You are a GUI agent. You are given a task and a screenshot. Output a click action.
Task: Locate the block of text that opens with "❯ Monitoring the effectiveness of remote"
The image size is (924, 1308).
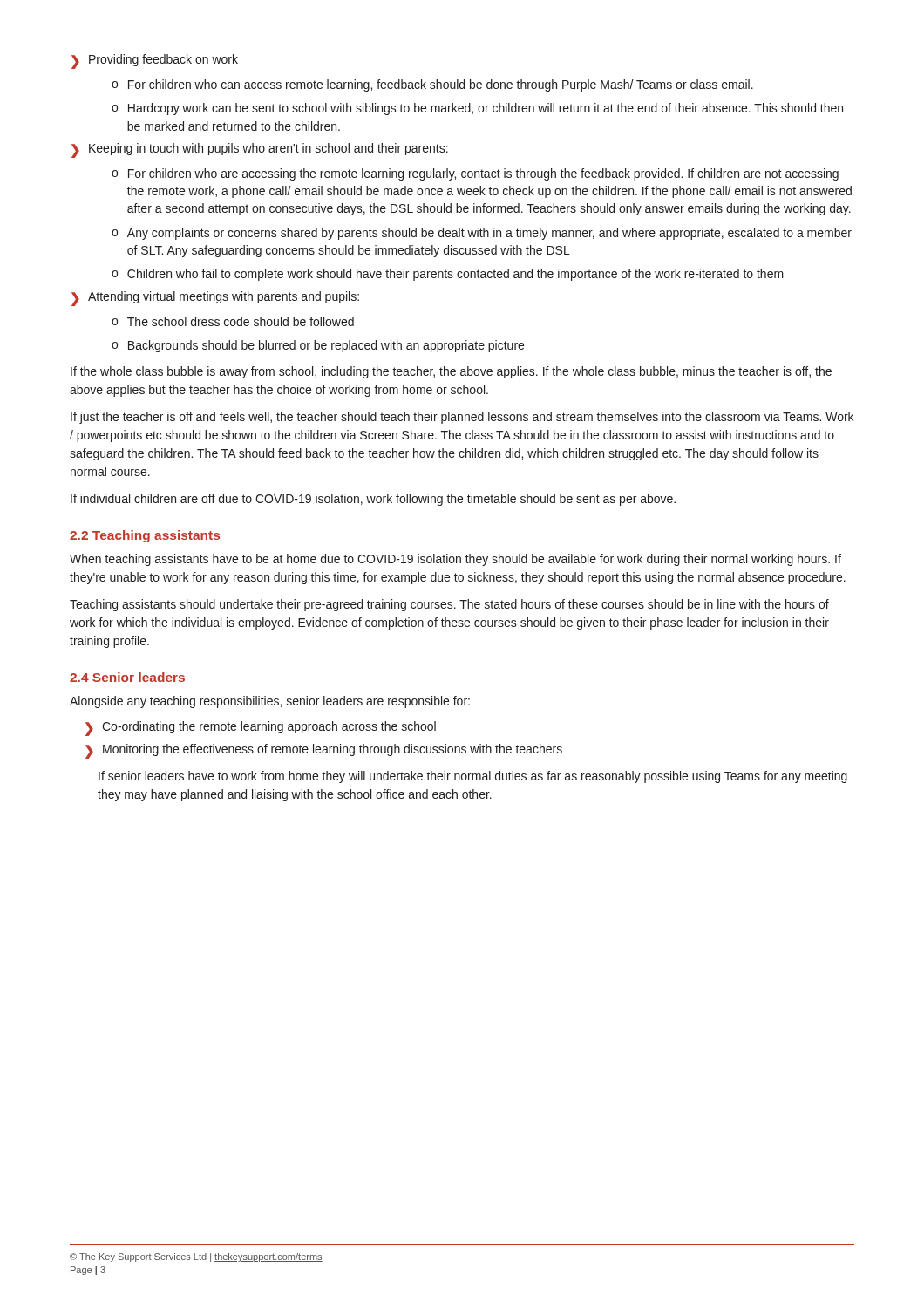point(323,751)
